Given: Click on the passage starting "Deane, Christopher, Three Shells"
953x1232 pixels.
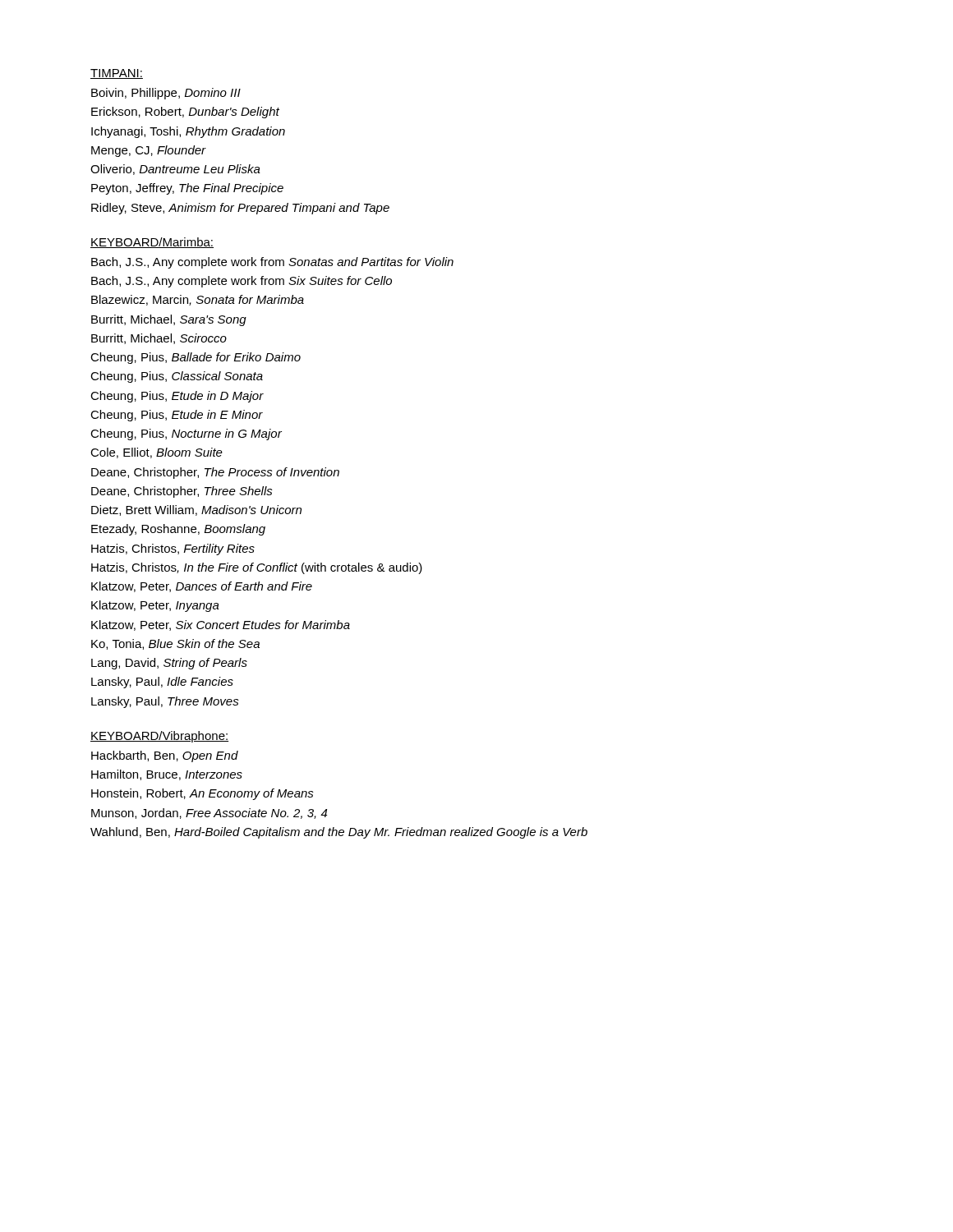Looking at the screenshot, I should (181, 491).
